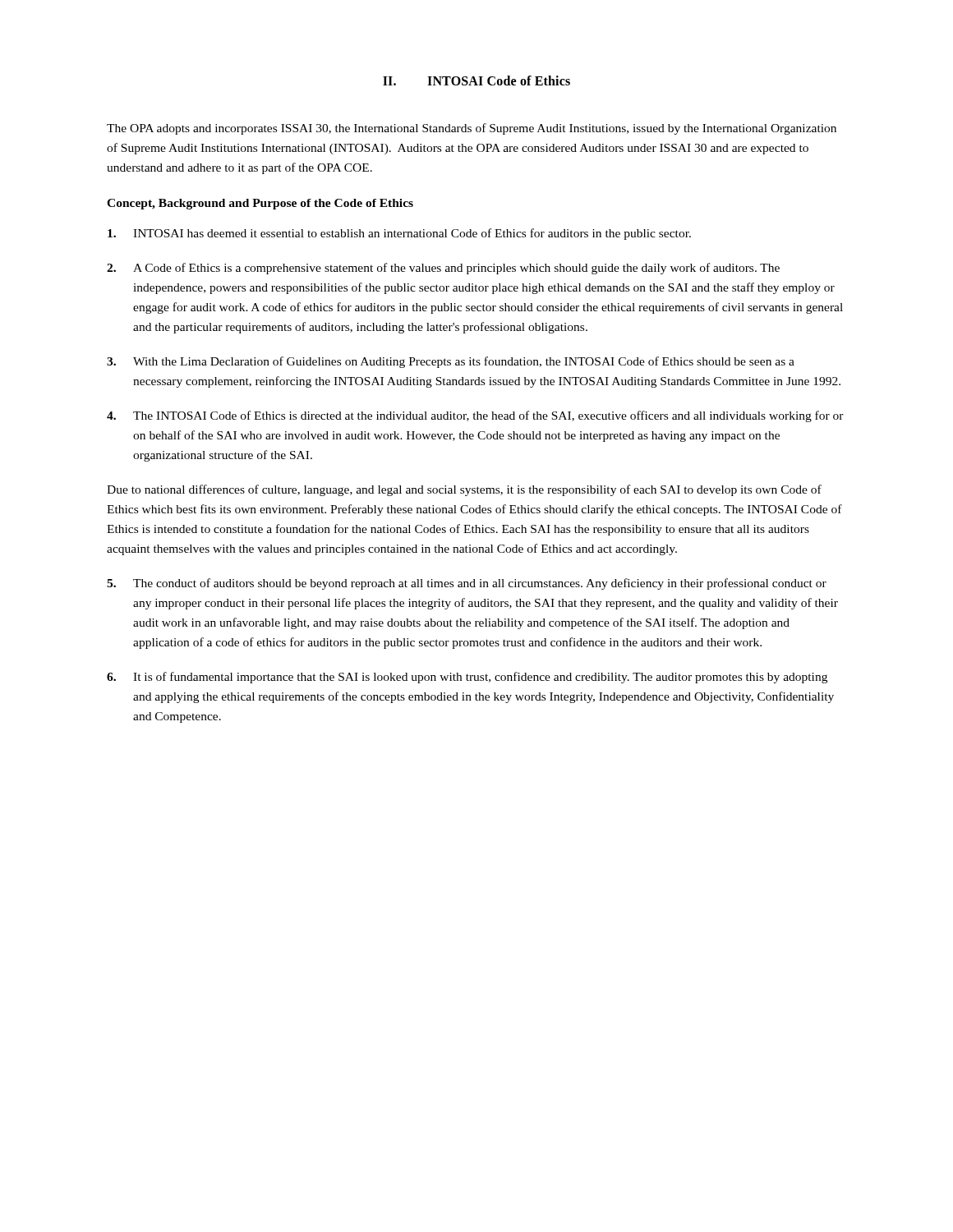The image size is (953, 1232).
Task: Select the block starting "5. The conduct of auditors should be"
Action: (476, 613)
